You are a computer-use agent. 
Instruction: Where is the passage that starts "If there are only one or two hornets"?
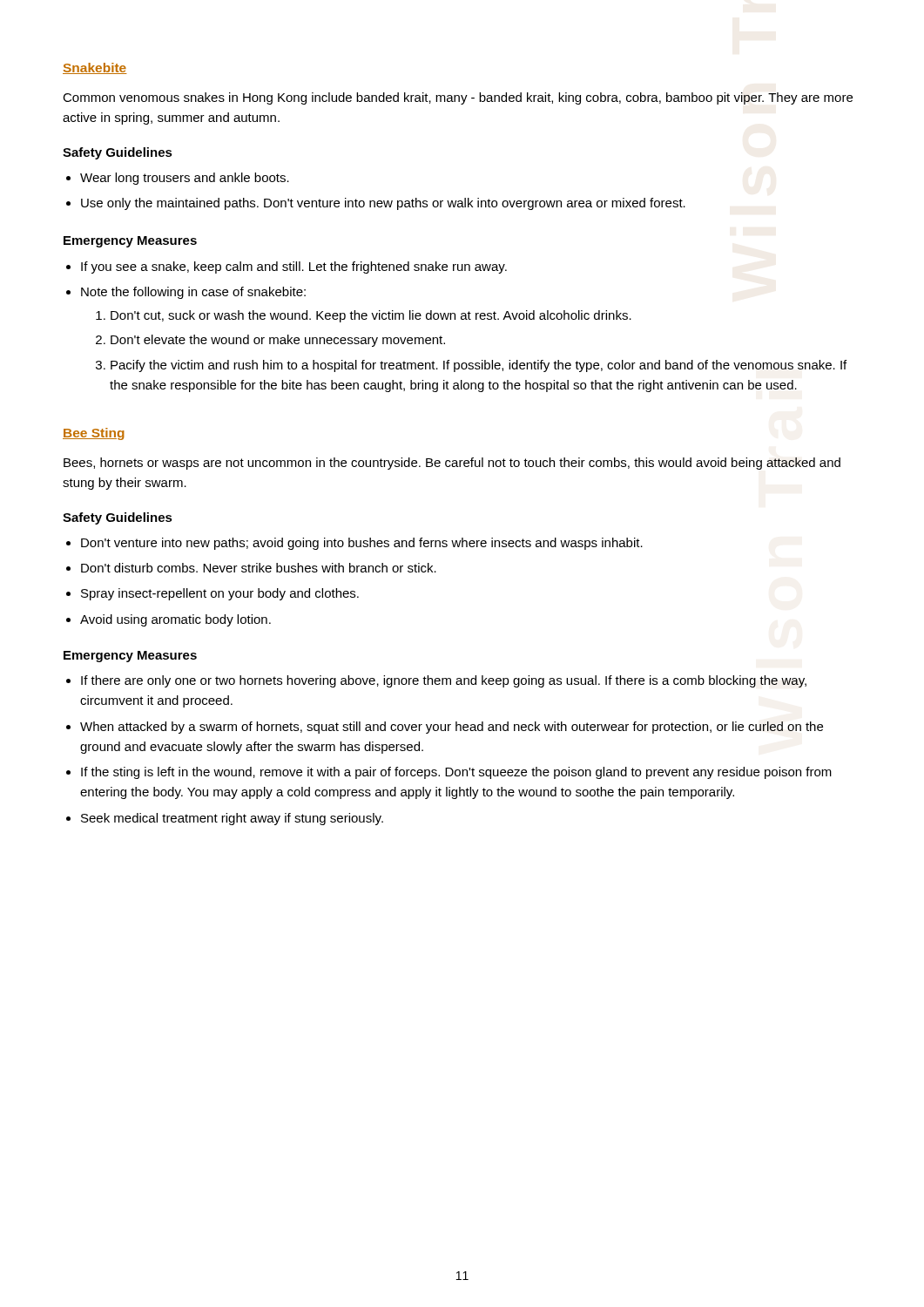(x=462, y=690)
